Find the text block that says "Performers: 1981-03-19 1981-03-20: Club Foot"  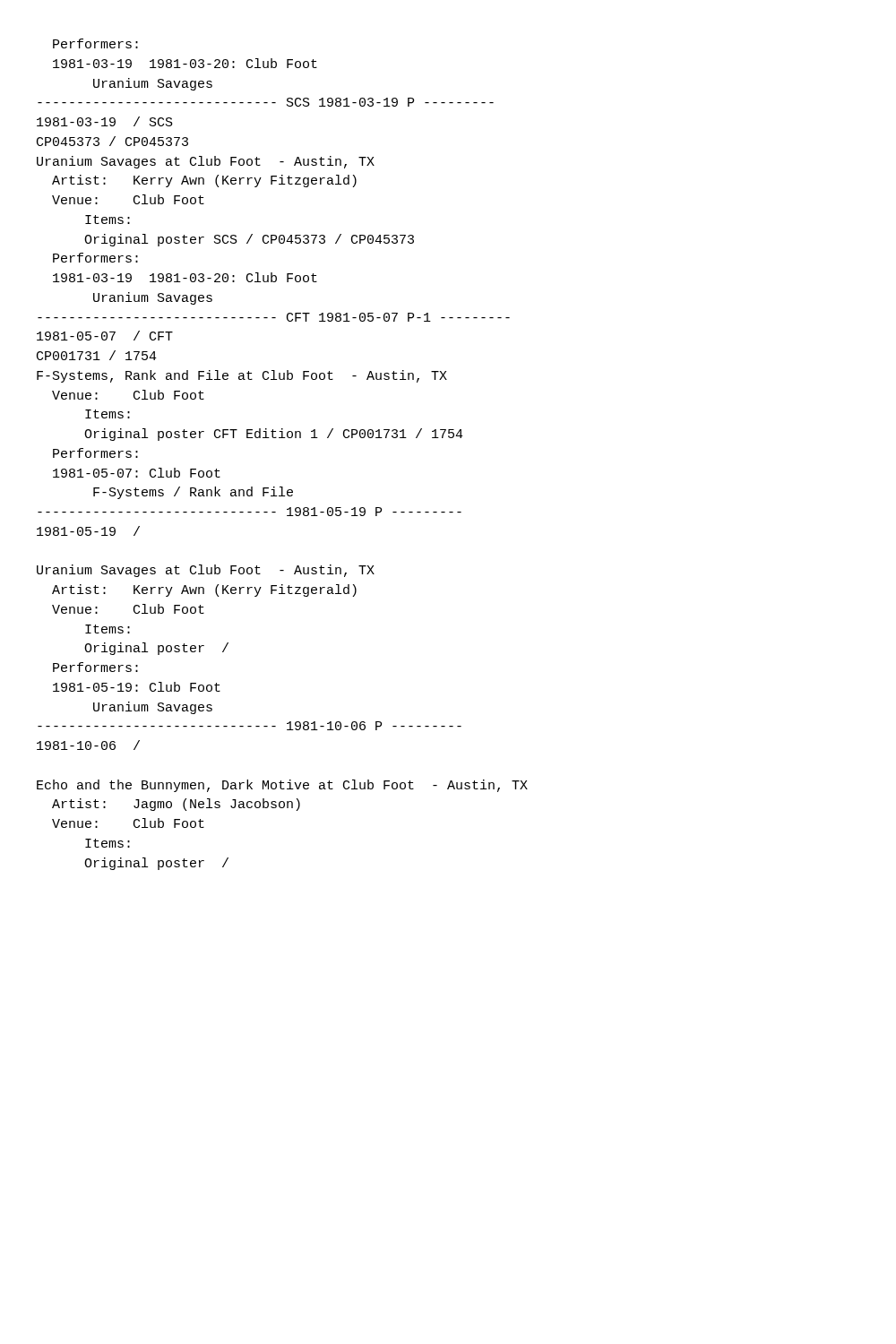click(x=177, y=65)
